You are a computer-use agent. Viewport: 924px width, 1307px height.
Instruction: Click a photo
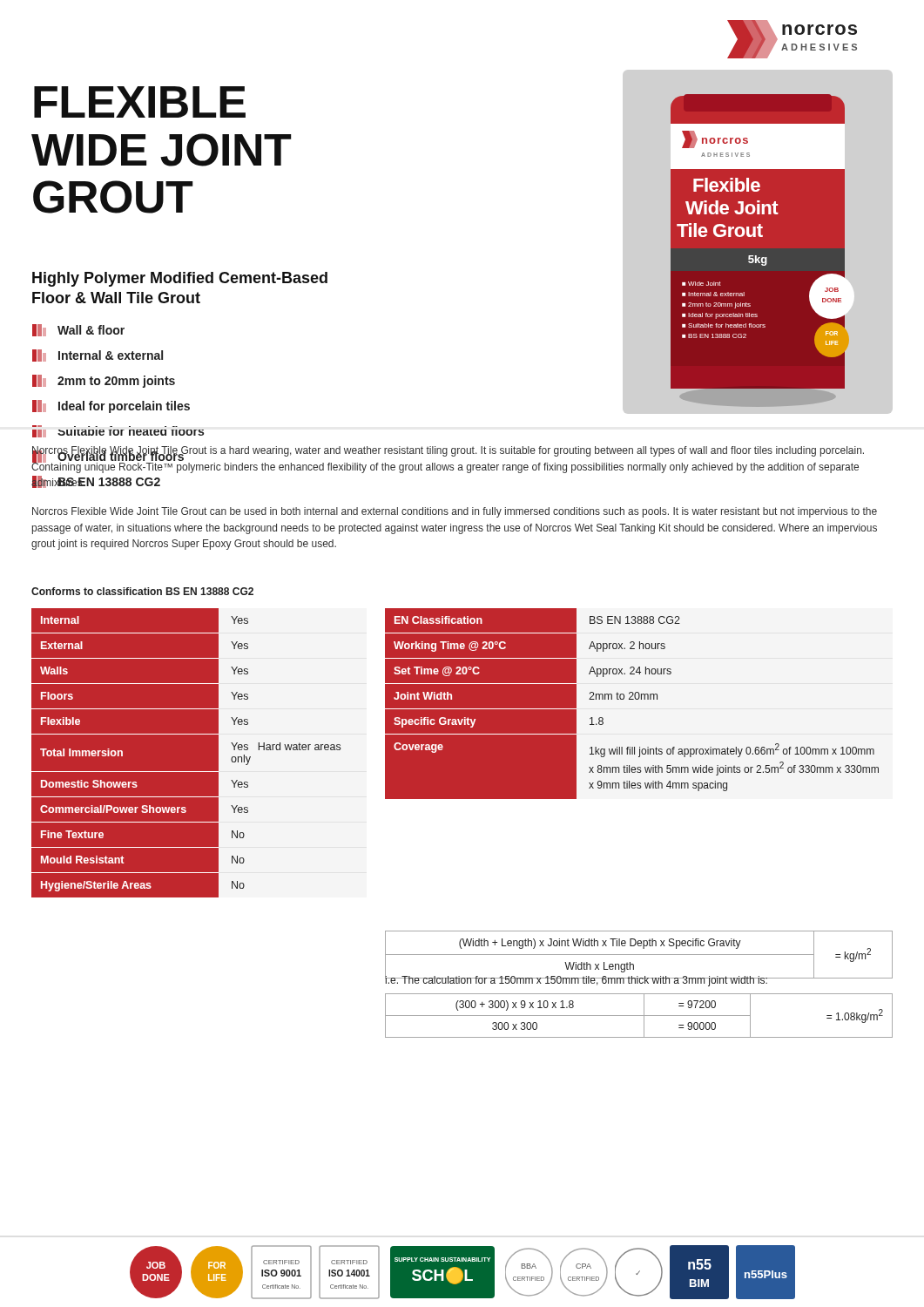[758, 242]
